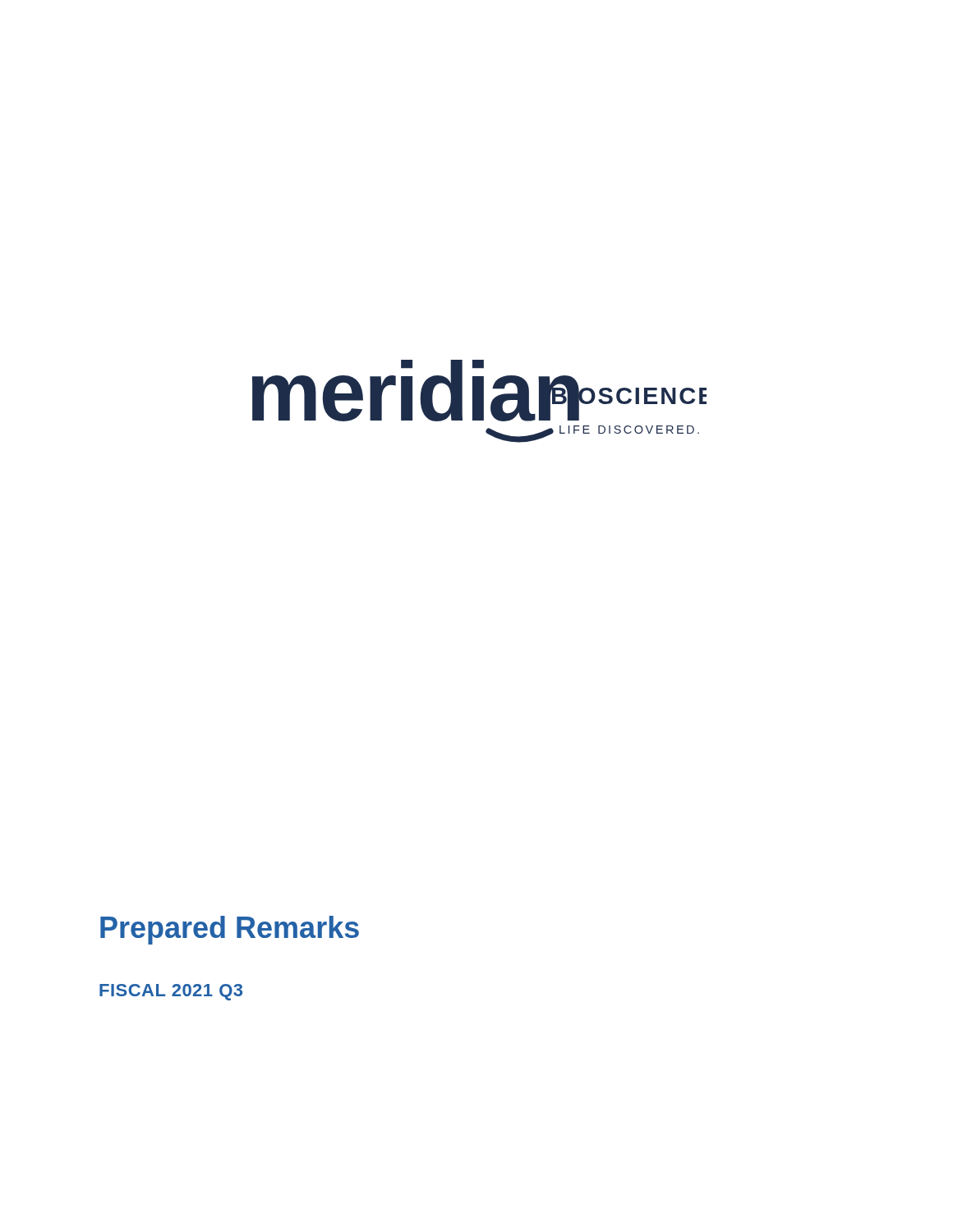This screenshot has height=1232, width=953.
Task: Select a logo
Action: click(x=476, y=398)
